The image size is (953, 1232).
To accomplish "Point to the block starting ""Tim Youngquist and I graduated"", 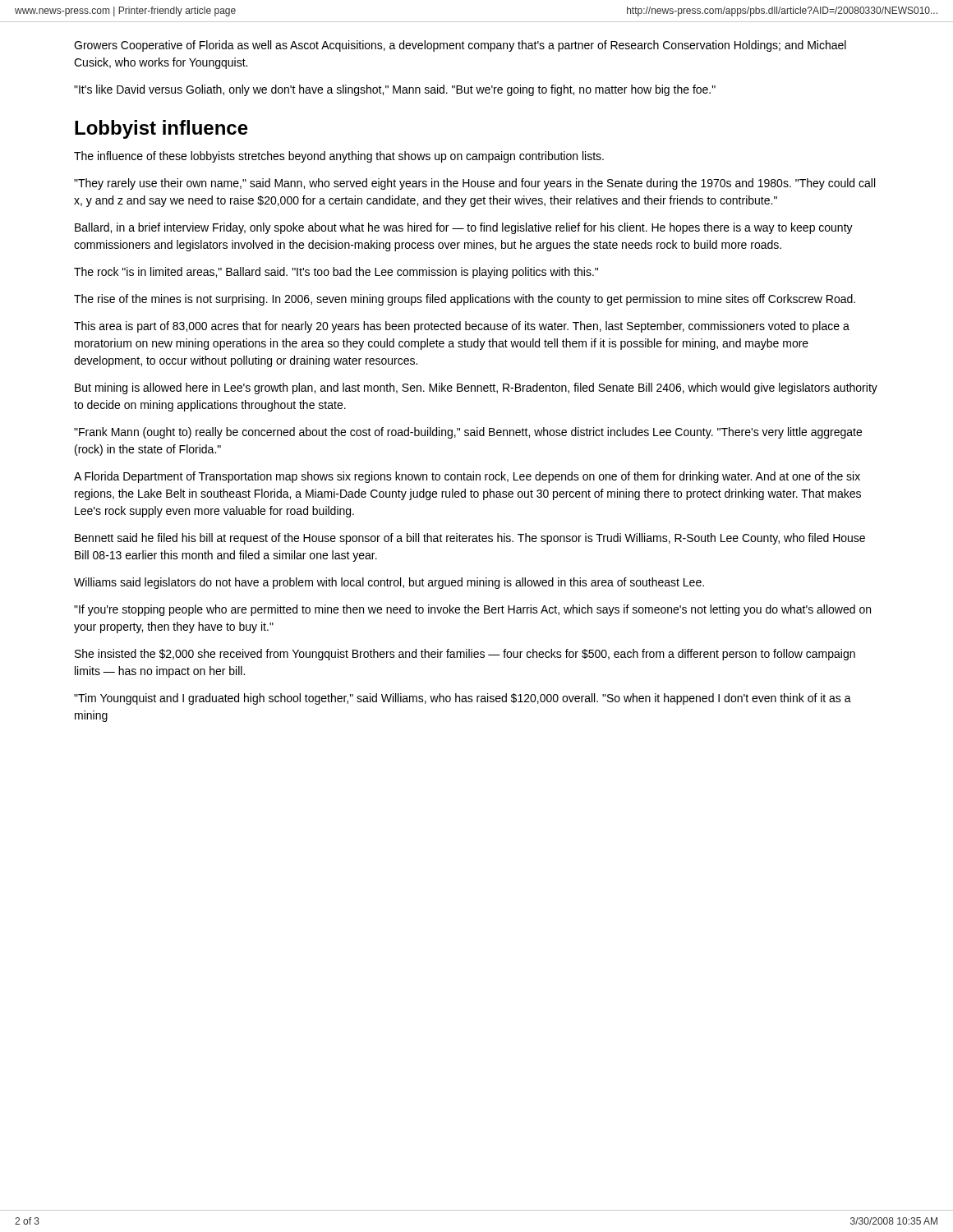I will pos(462,707).
